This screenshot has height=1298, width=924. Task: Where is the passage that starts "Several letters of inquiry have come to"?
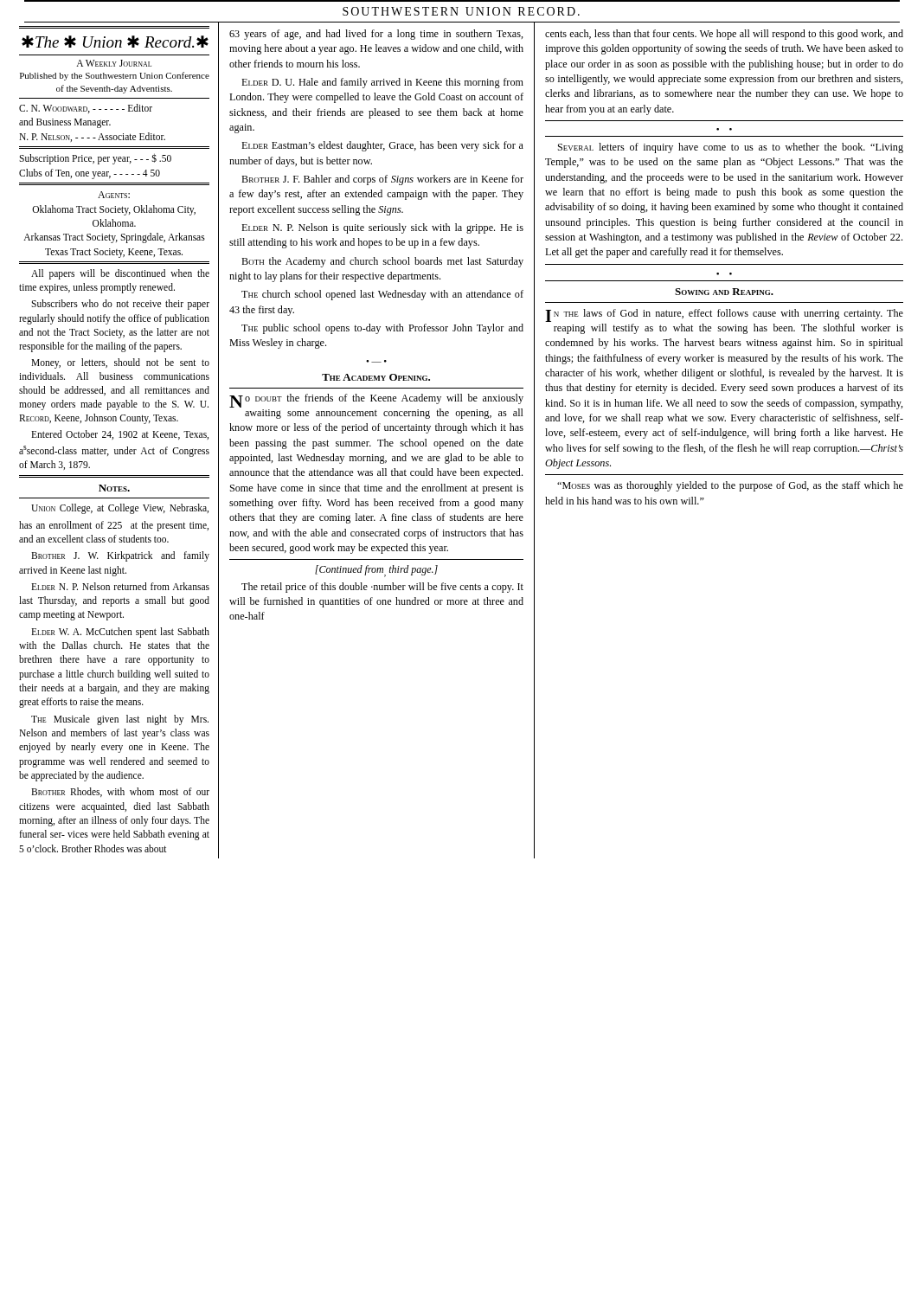[724, 200]
